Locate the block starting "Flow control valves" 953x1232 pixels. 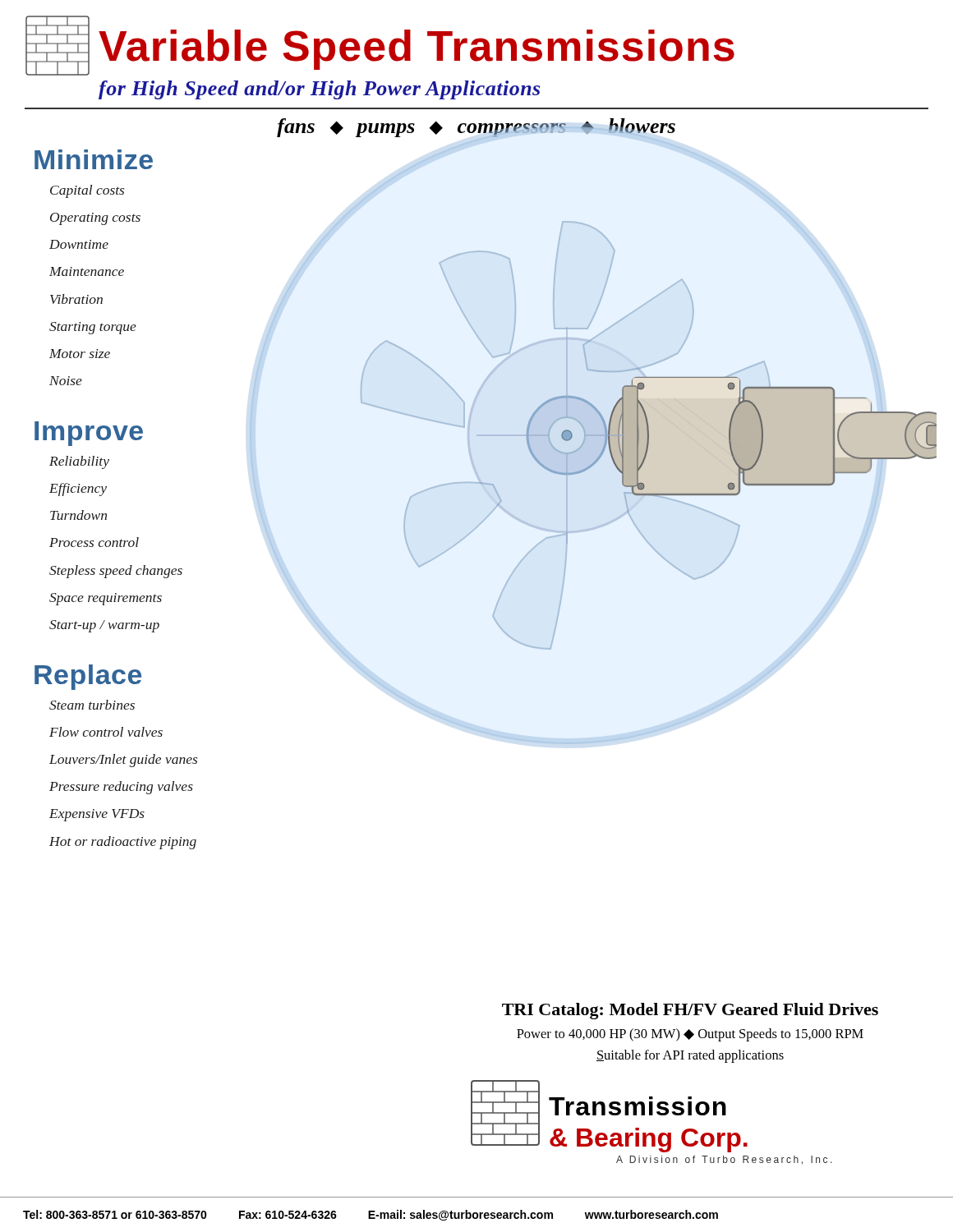point(168,732)
